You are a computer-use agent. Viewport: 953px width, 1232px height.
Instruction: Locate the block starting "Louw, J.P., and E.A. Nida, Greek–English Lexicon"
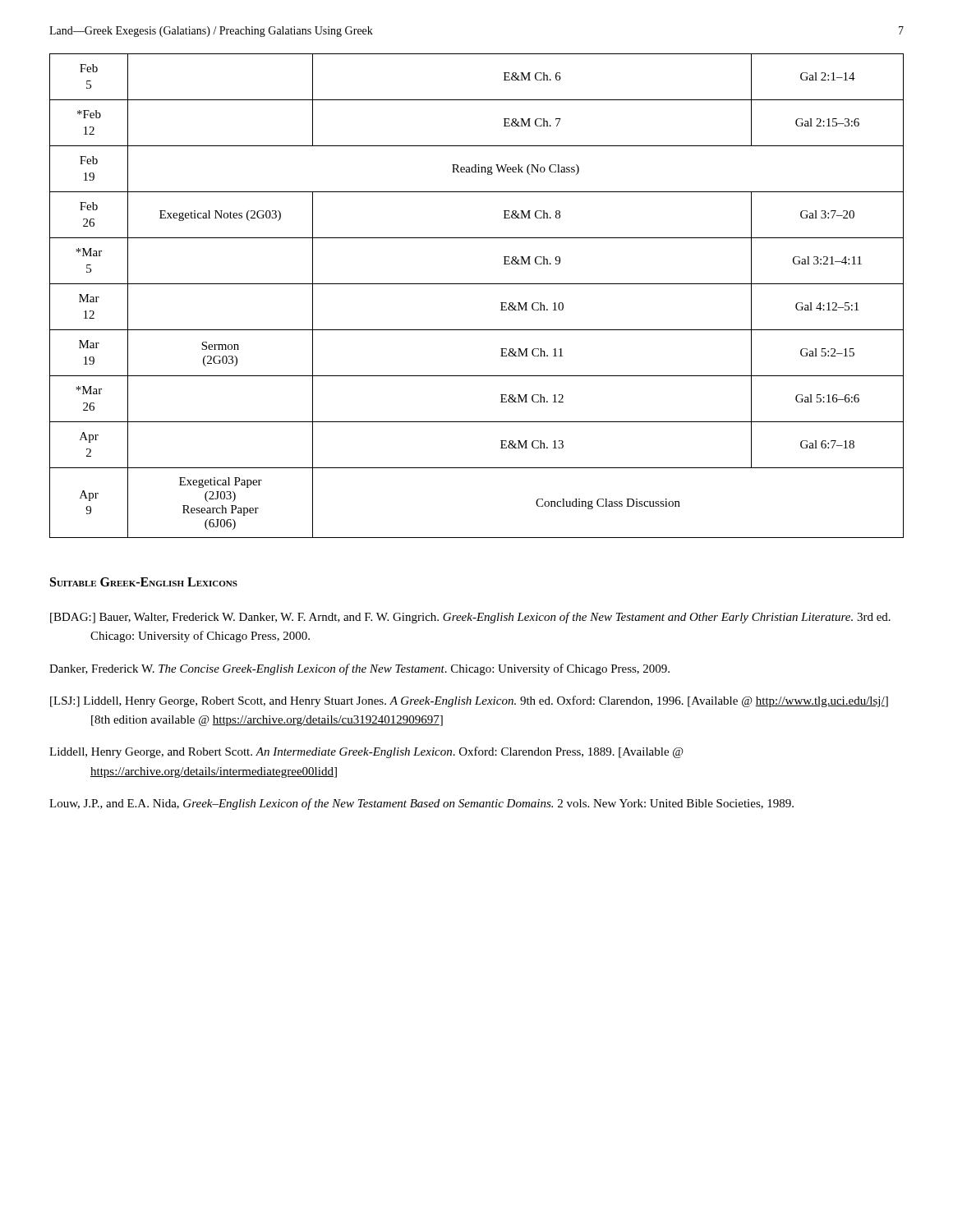coord(422,803)
